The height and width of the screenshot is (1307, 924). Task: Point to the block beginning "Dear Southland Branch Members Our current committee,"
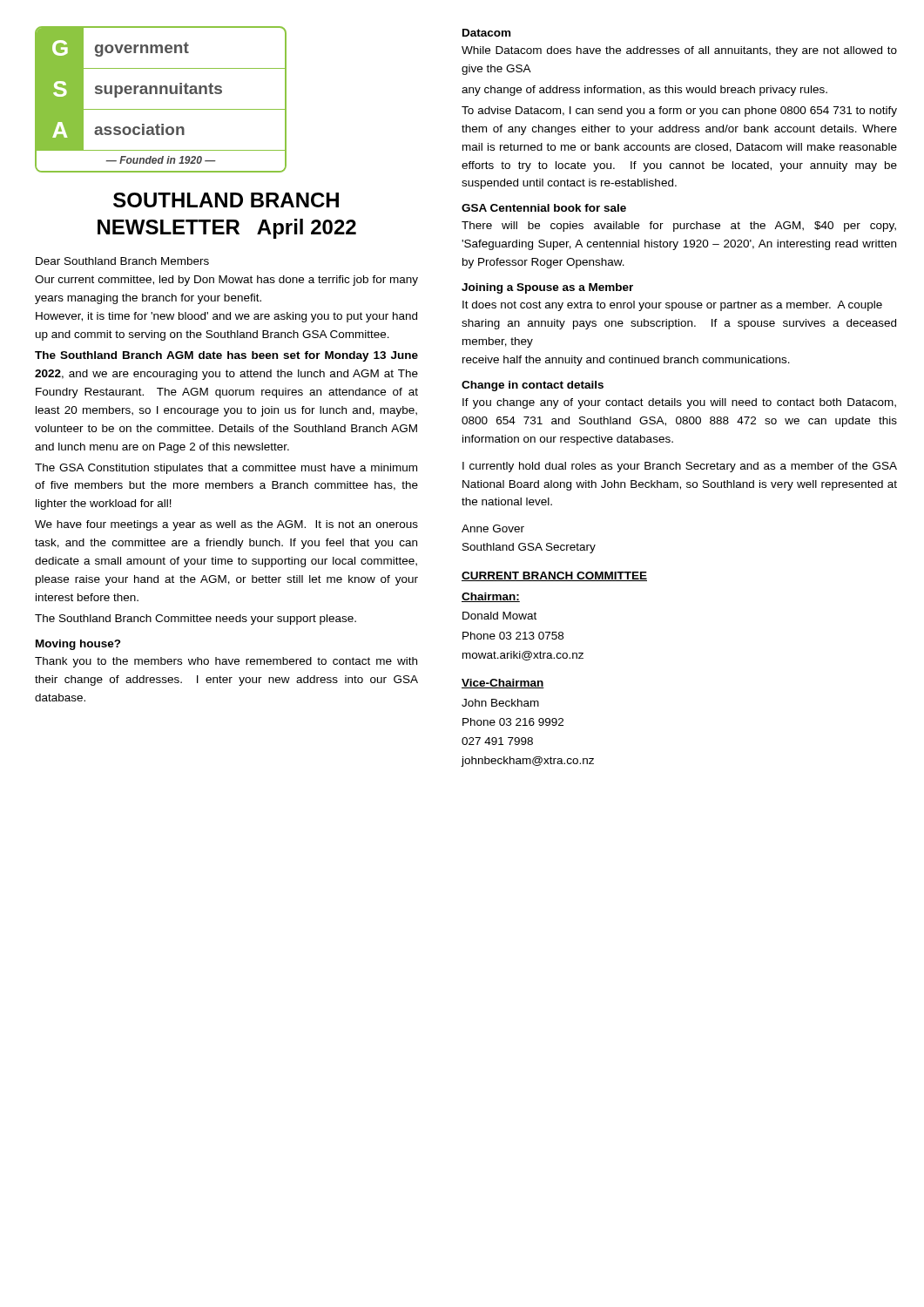226,298
